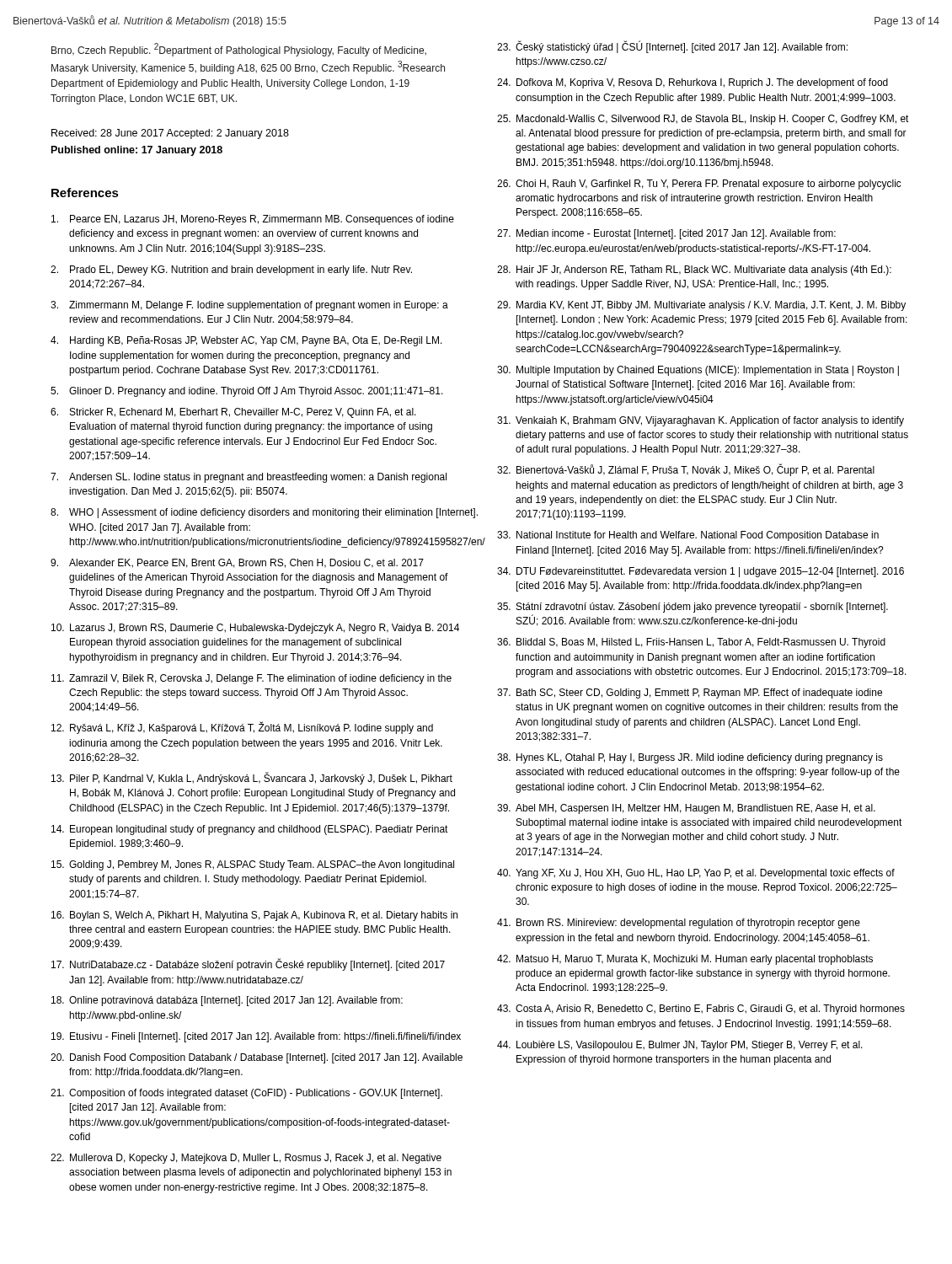Locate the text block starting "10. Lazarus J, Brown RS, Daumerie"
Screen dimensions: 1264x952
coord(257,643)
